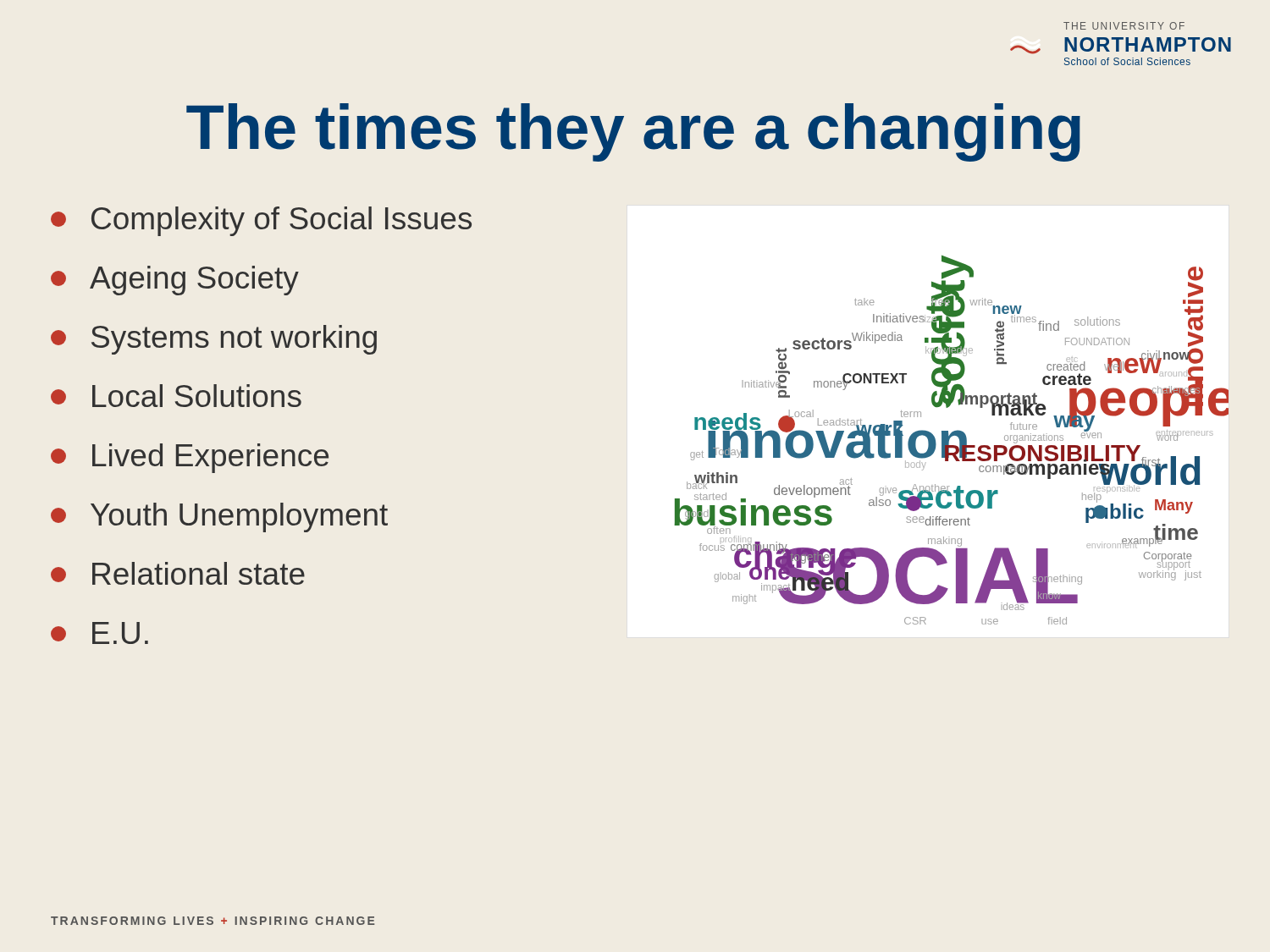
Task: Select the list item that reads "Youth Unemployment"
Action: (x=219, y=515)
